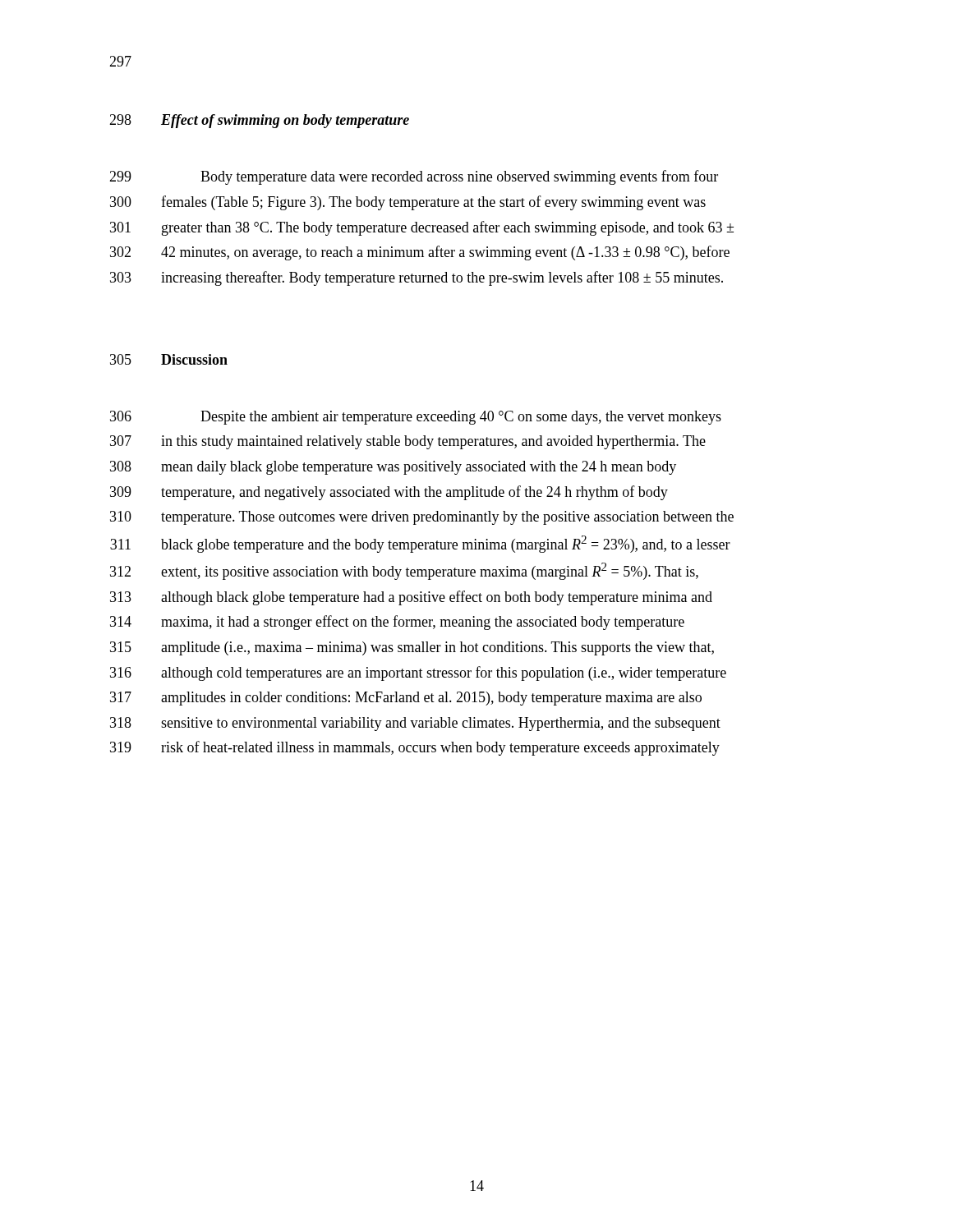Point to the element starting "305 Discussion"

(169, 359)
